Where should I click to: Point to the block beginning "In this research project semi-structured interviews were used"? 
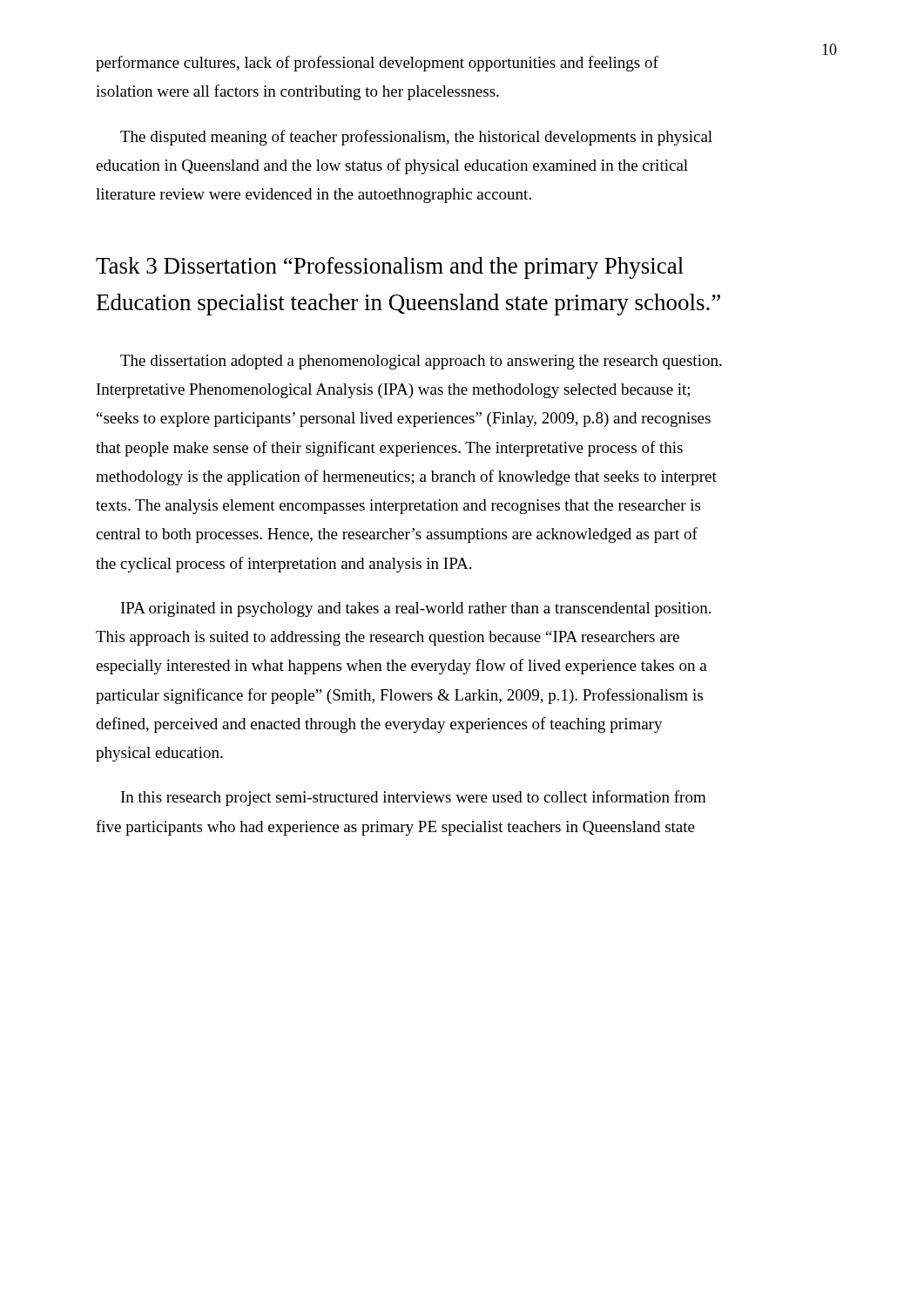[466, 812]
